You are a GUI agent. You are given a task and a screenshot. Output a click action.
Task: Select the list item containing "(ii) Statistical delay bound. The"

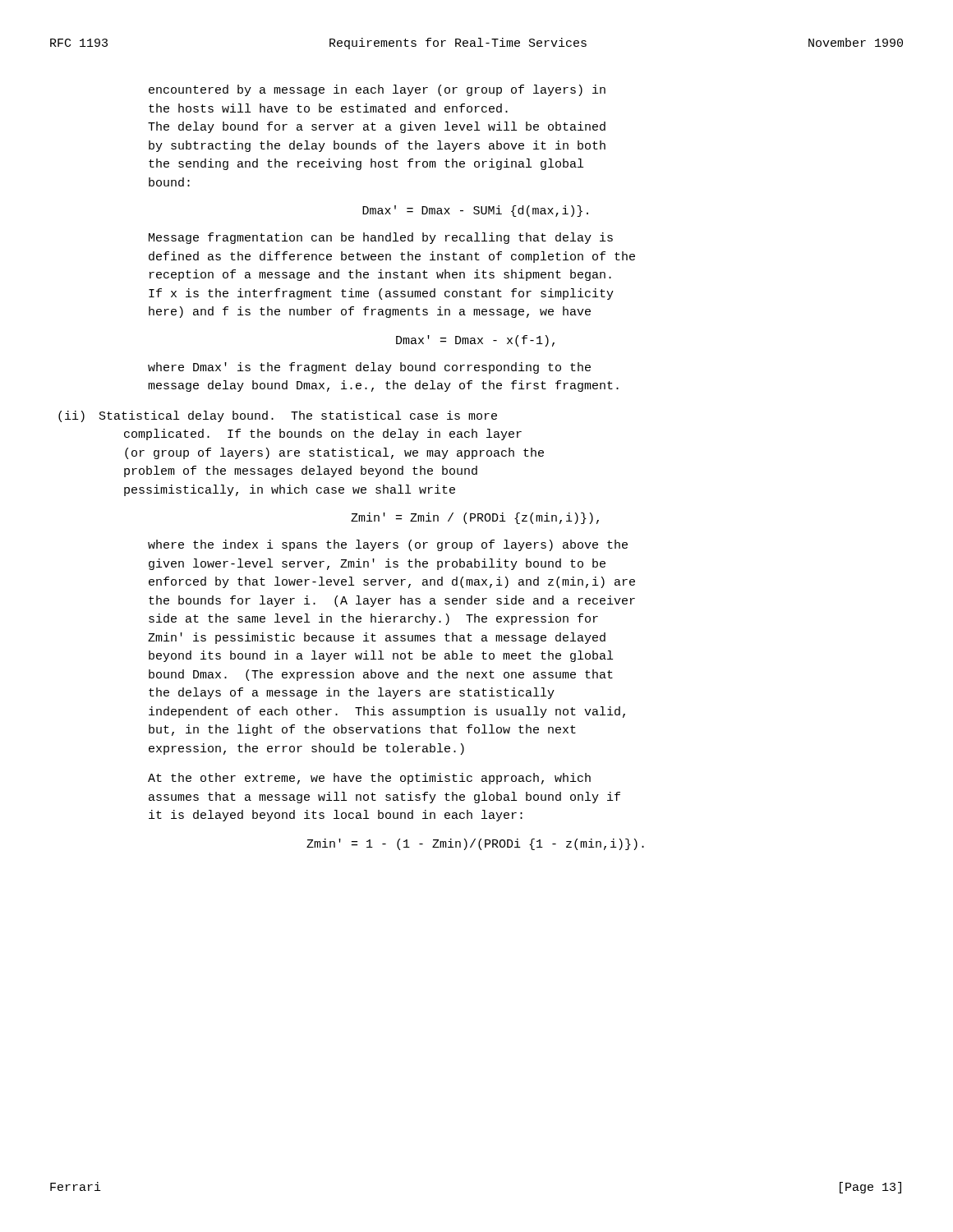(476, 454)
